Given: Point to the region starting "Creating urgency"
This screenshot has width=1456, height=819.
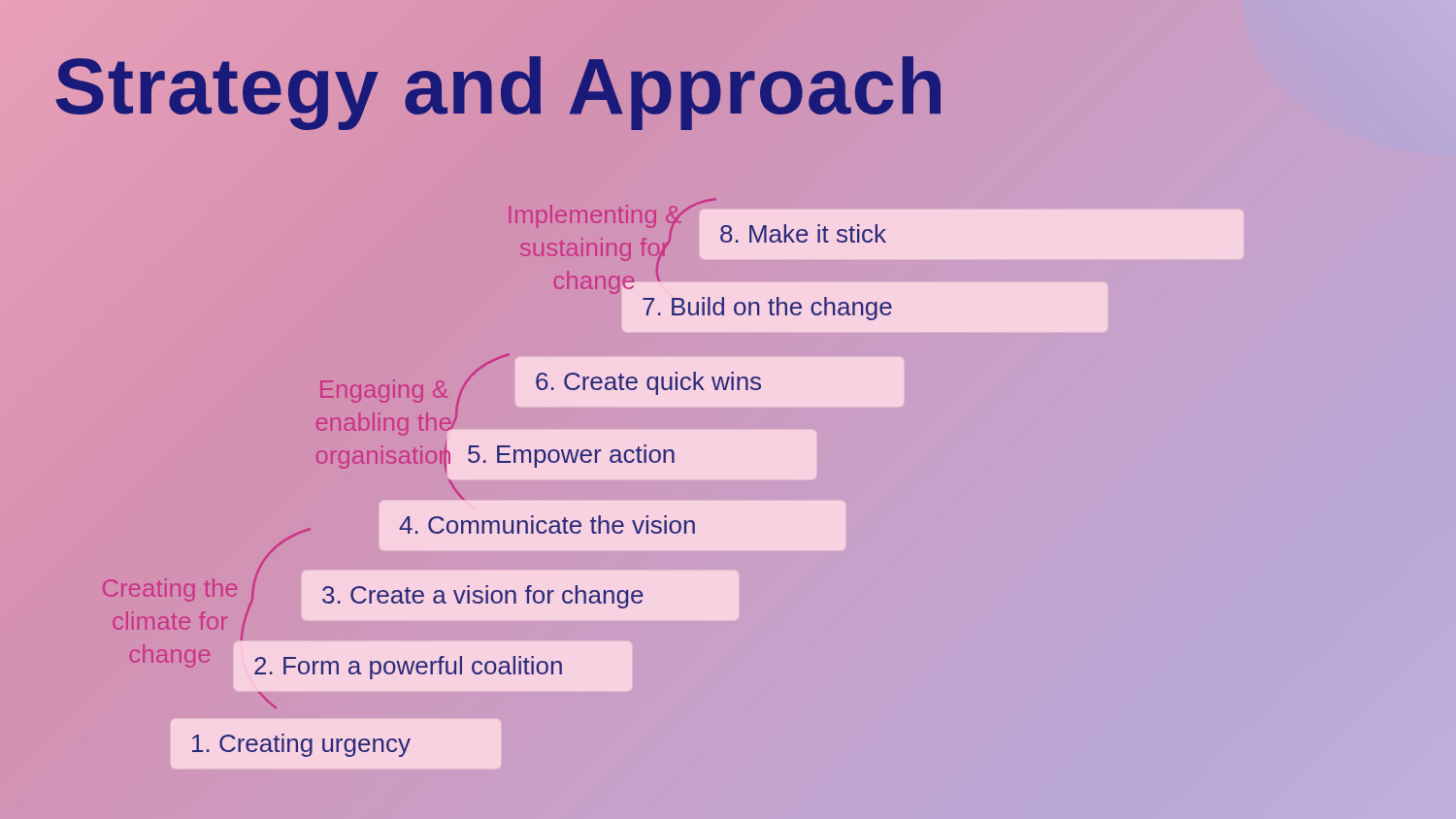Looking at the screenshot, I should click(x=300, y=743).
